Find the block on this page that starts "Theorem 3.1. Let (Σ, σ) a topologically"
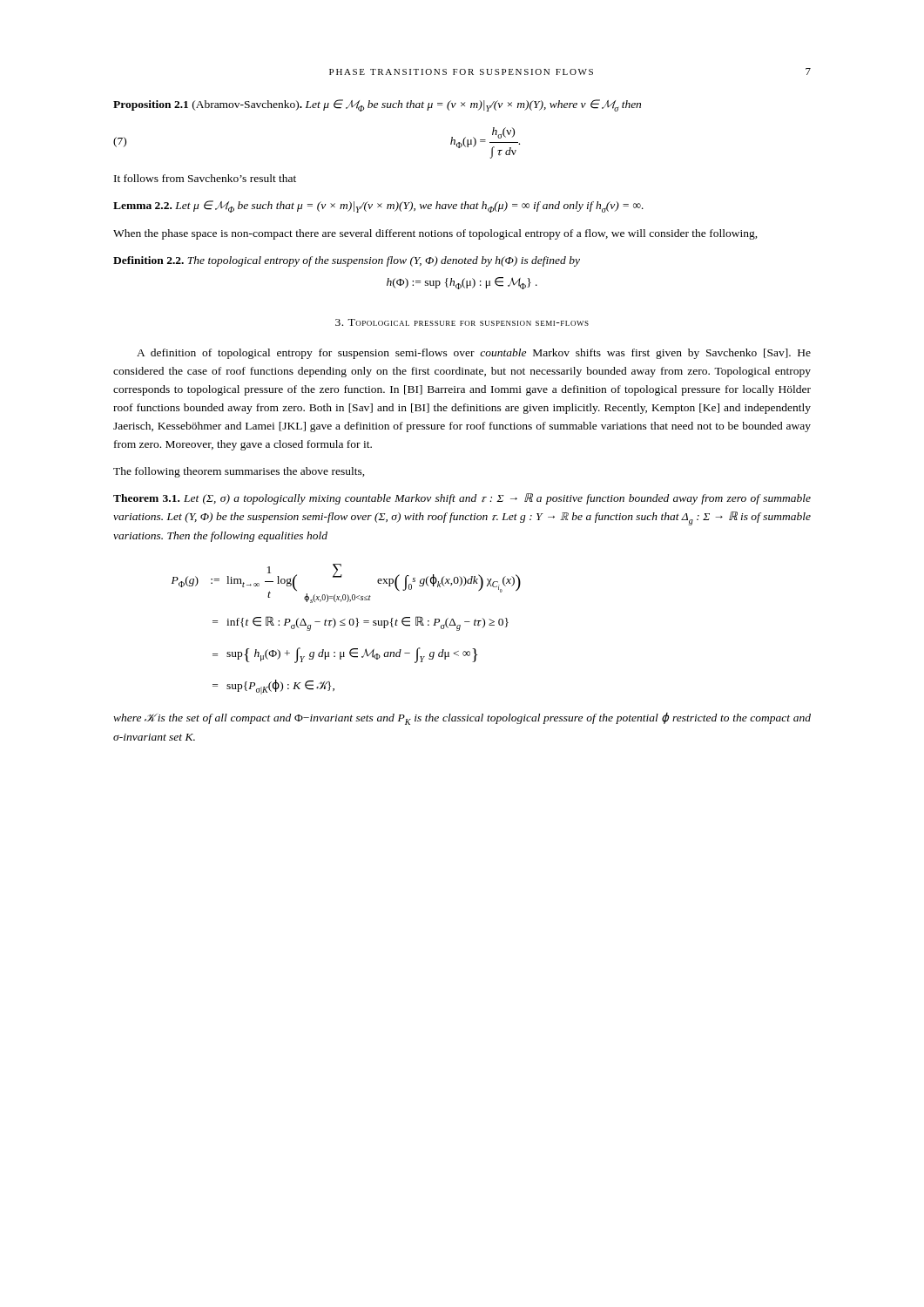The width and height of the screenshot is (924, 1307). 462,517
